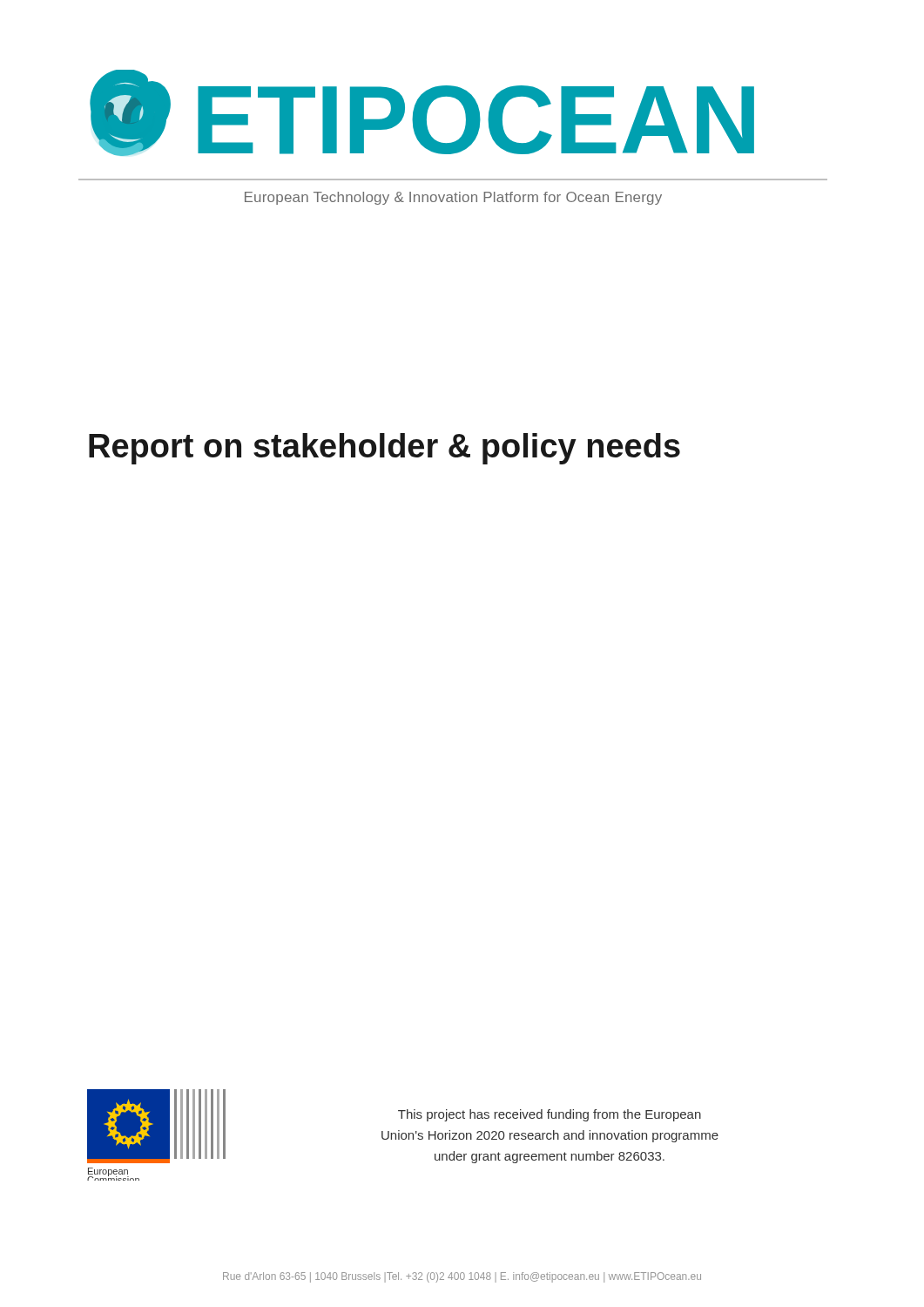Find the text block starting "Report on stakeholder & policy needs"
The width and height of the screenshot is (924, 1307).
(x=462, y=447)
